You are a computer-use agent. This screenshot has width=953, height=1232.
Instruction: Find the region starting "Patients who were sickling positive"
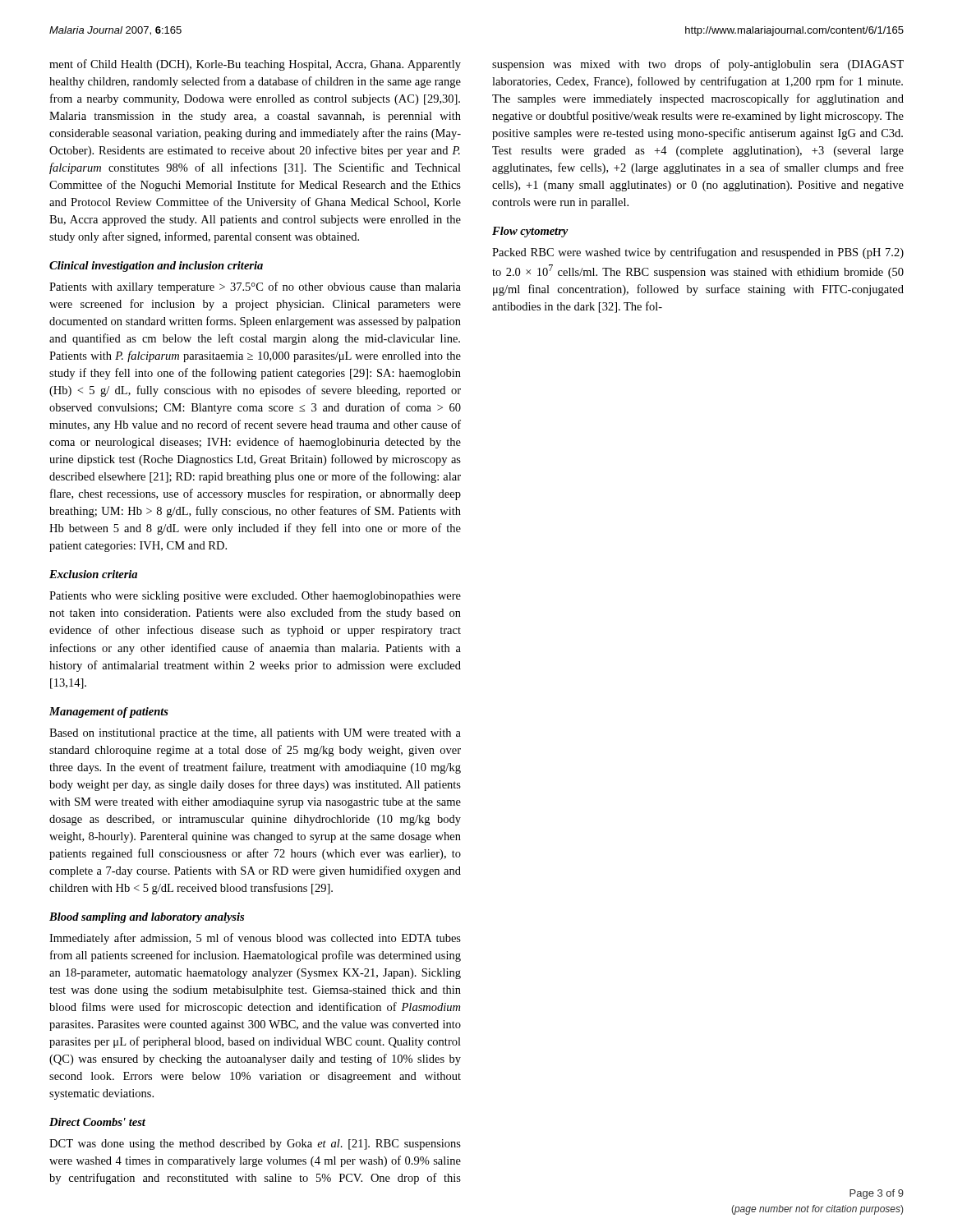tap(255, 639)
